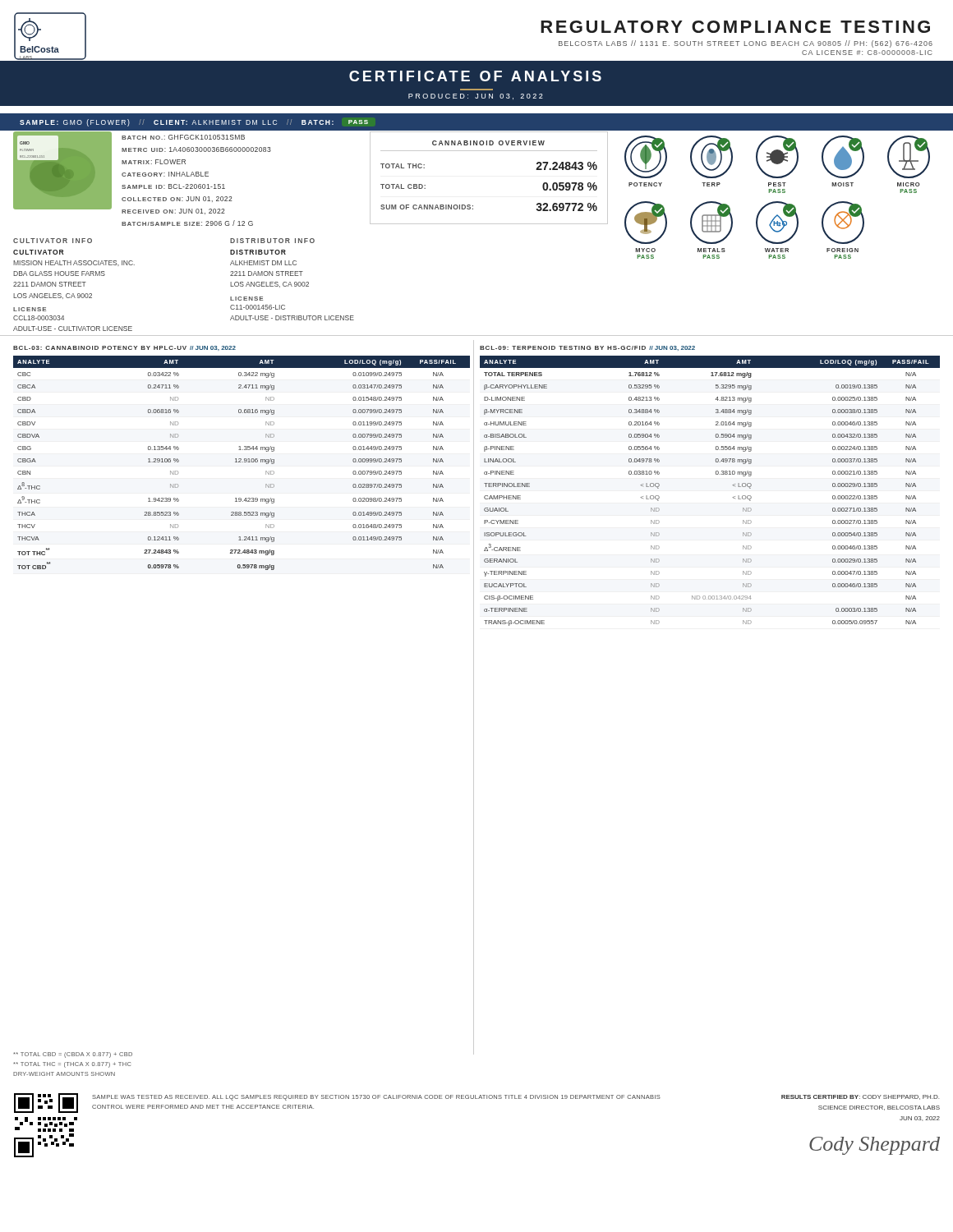This screenshot has width=953, height=1232.
Task: Navigate to the block starting "CERTIFICATE OF ANALYSIS PRODUCED: JUN 03, 2022"
Action: point(476,84)
